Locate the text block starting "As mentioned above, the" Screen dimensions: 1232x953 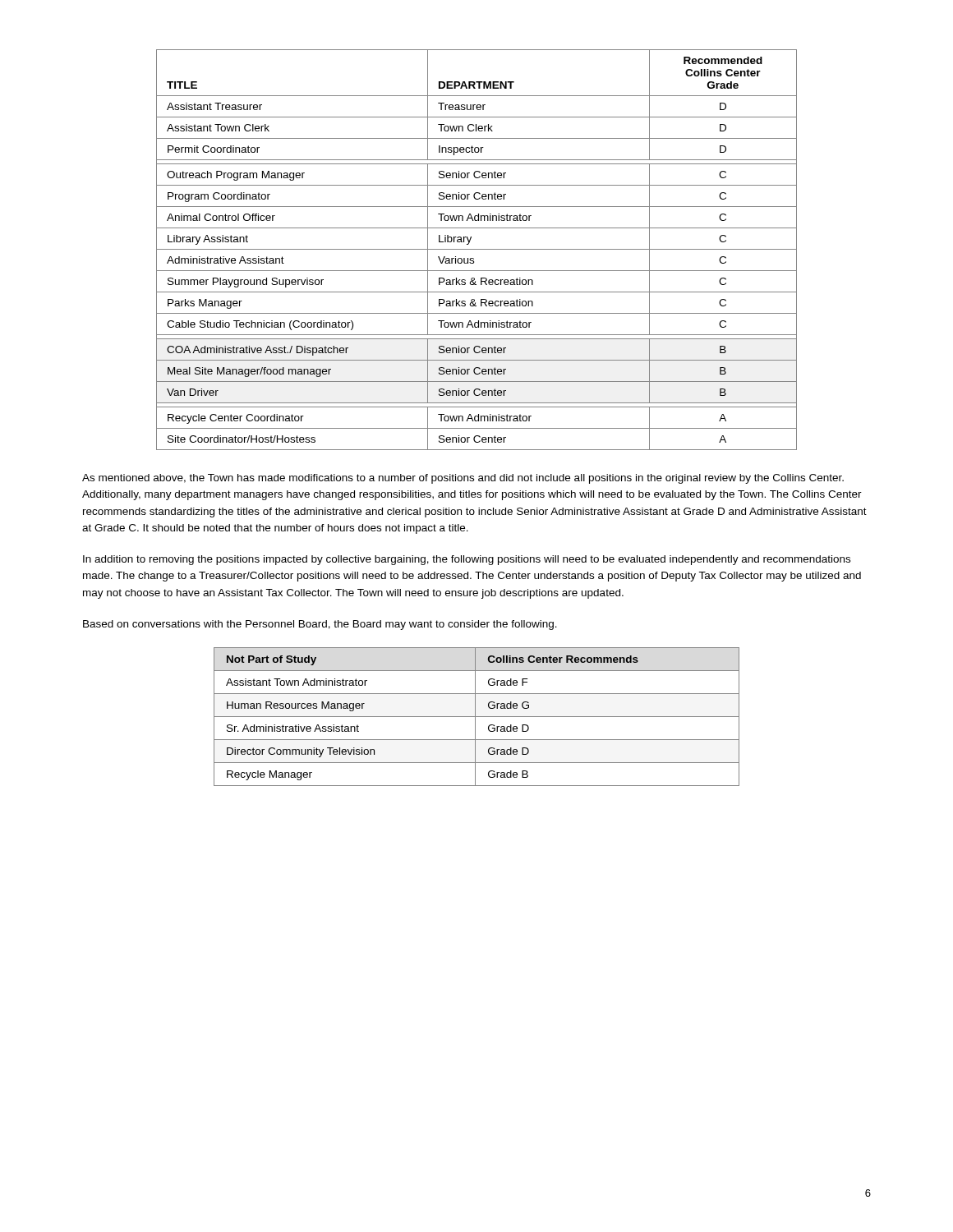point(474,503)
